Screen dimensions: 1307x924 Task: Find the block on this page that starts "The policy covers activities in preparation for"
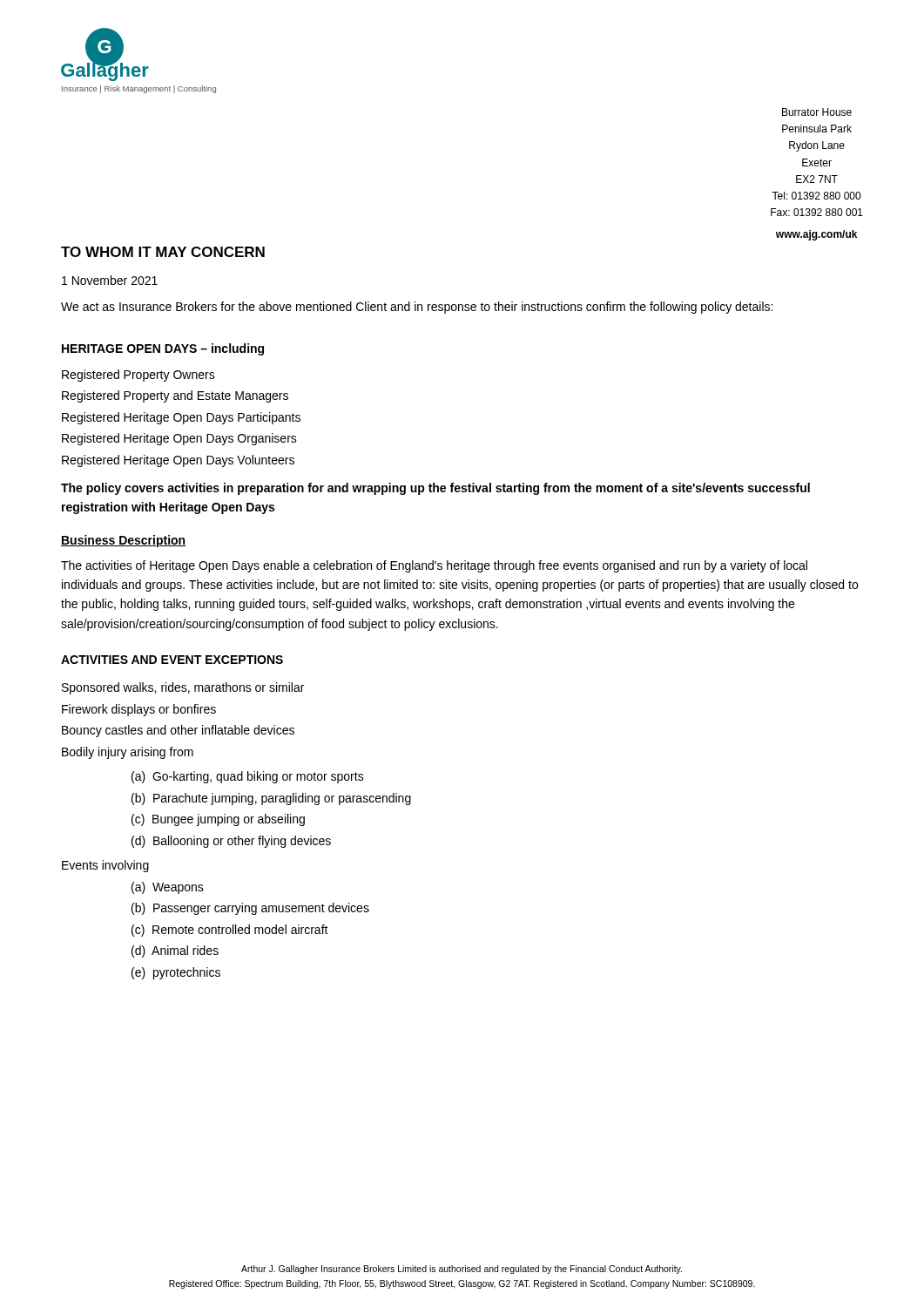coord(436,498)
